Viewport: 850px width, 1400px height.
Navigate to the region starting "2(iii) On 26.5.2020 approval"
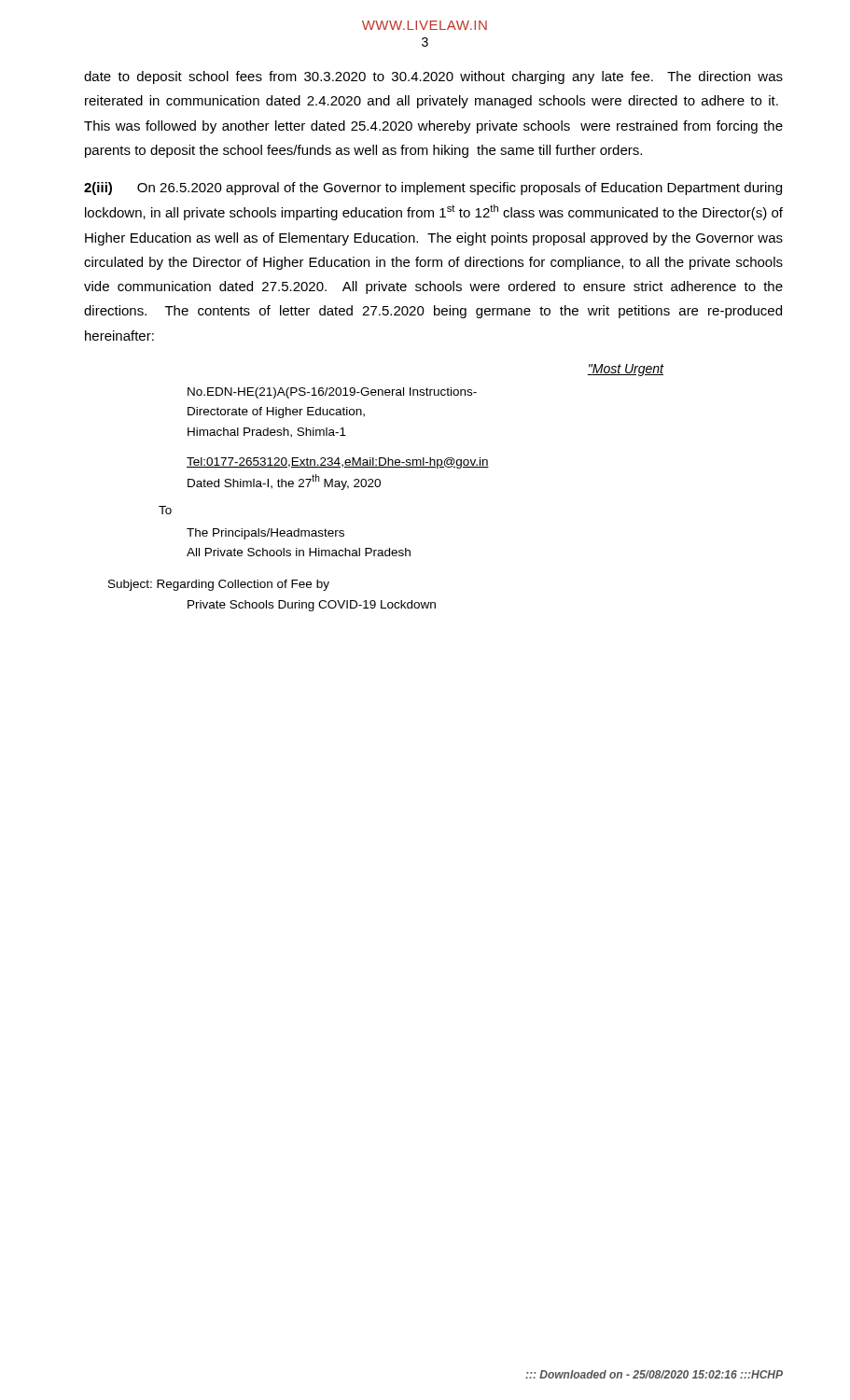(433, 261)
